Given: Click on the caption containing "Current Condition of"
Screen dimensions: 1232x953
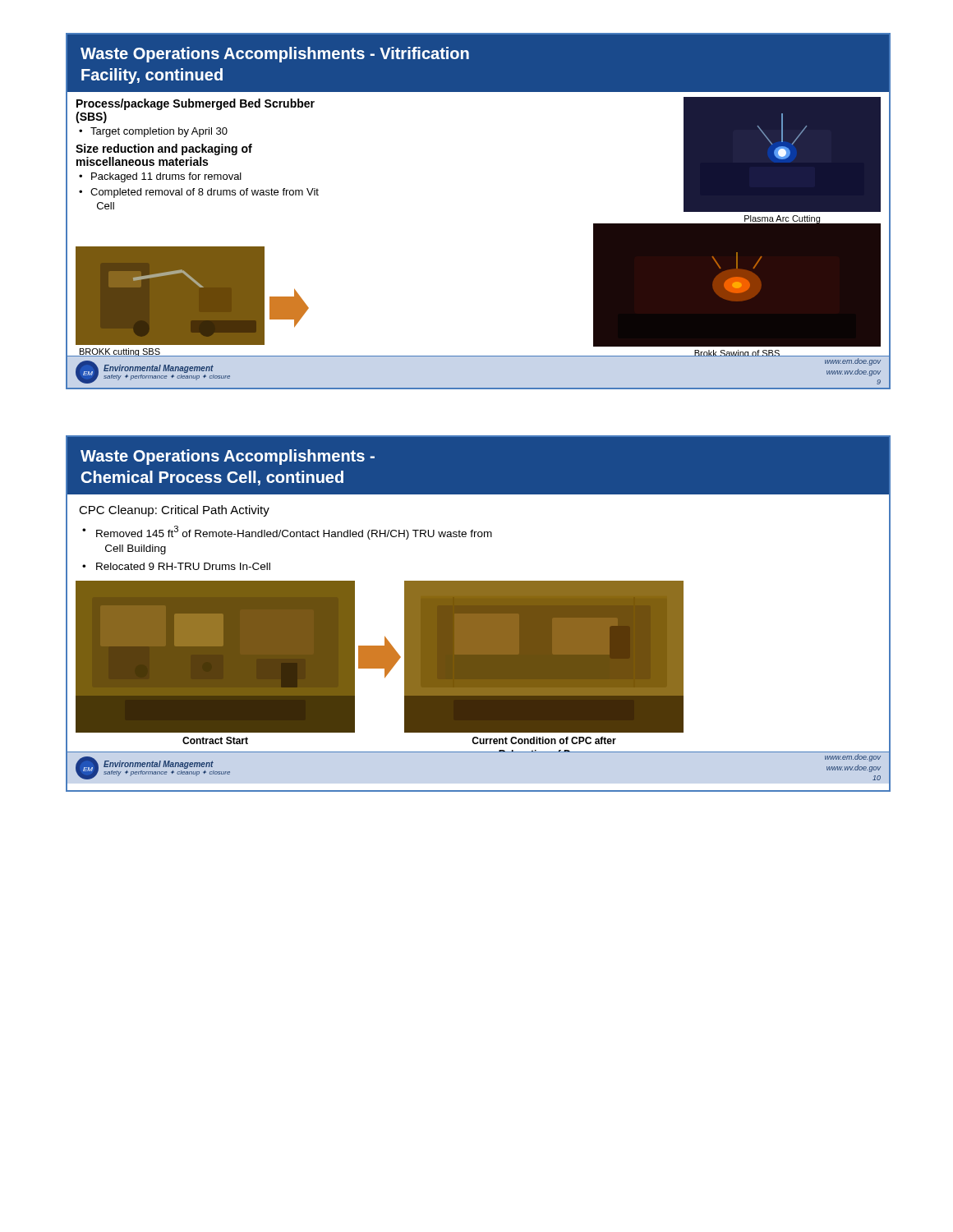Looking at the screenshot, I should point(544,747).
